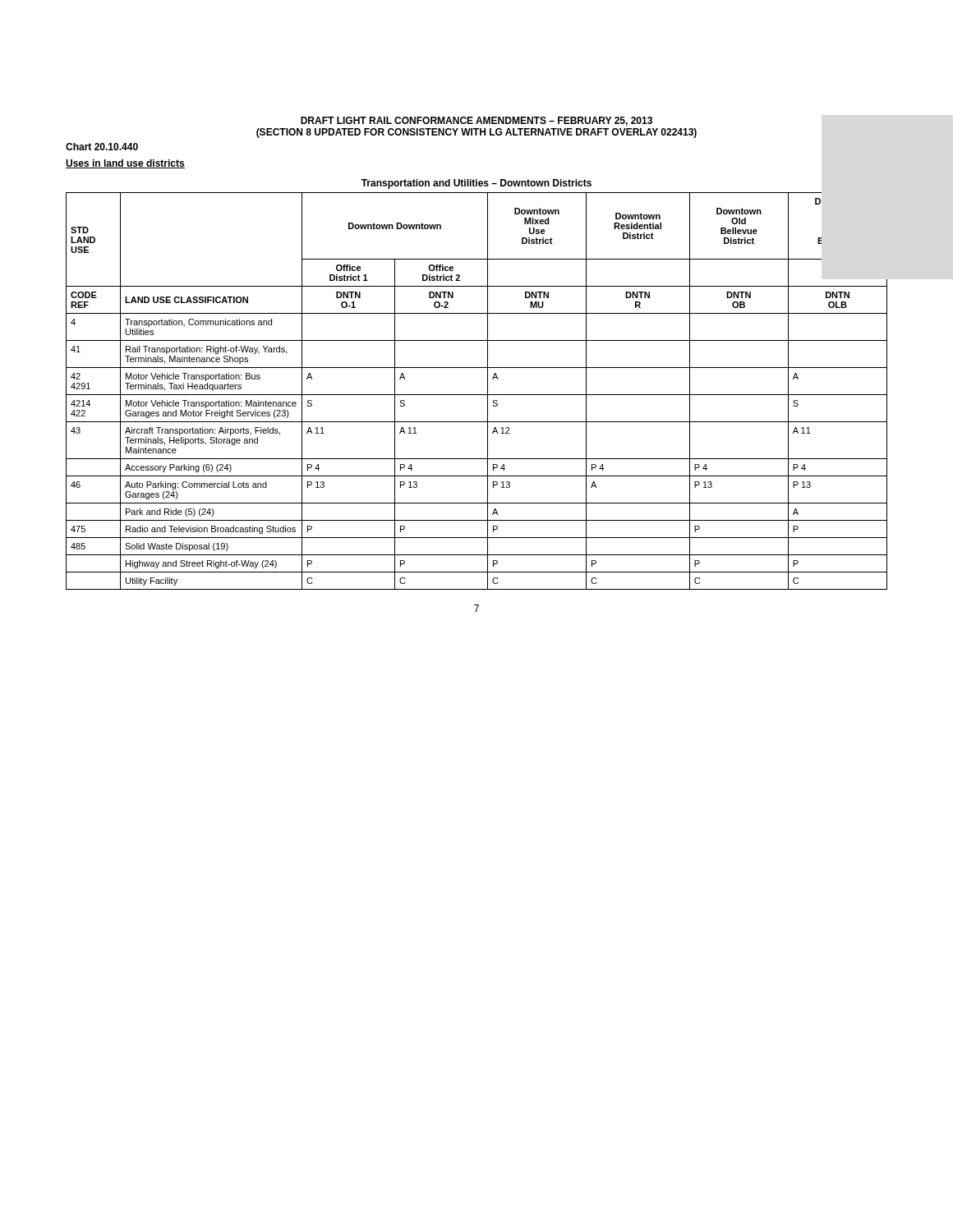Click on the caption that reads "Transportation and Utilities – Downtown"
This screenshot has width=953, height=1232.
click(476, 183)
